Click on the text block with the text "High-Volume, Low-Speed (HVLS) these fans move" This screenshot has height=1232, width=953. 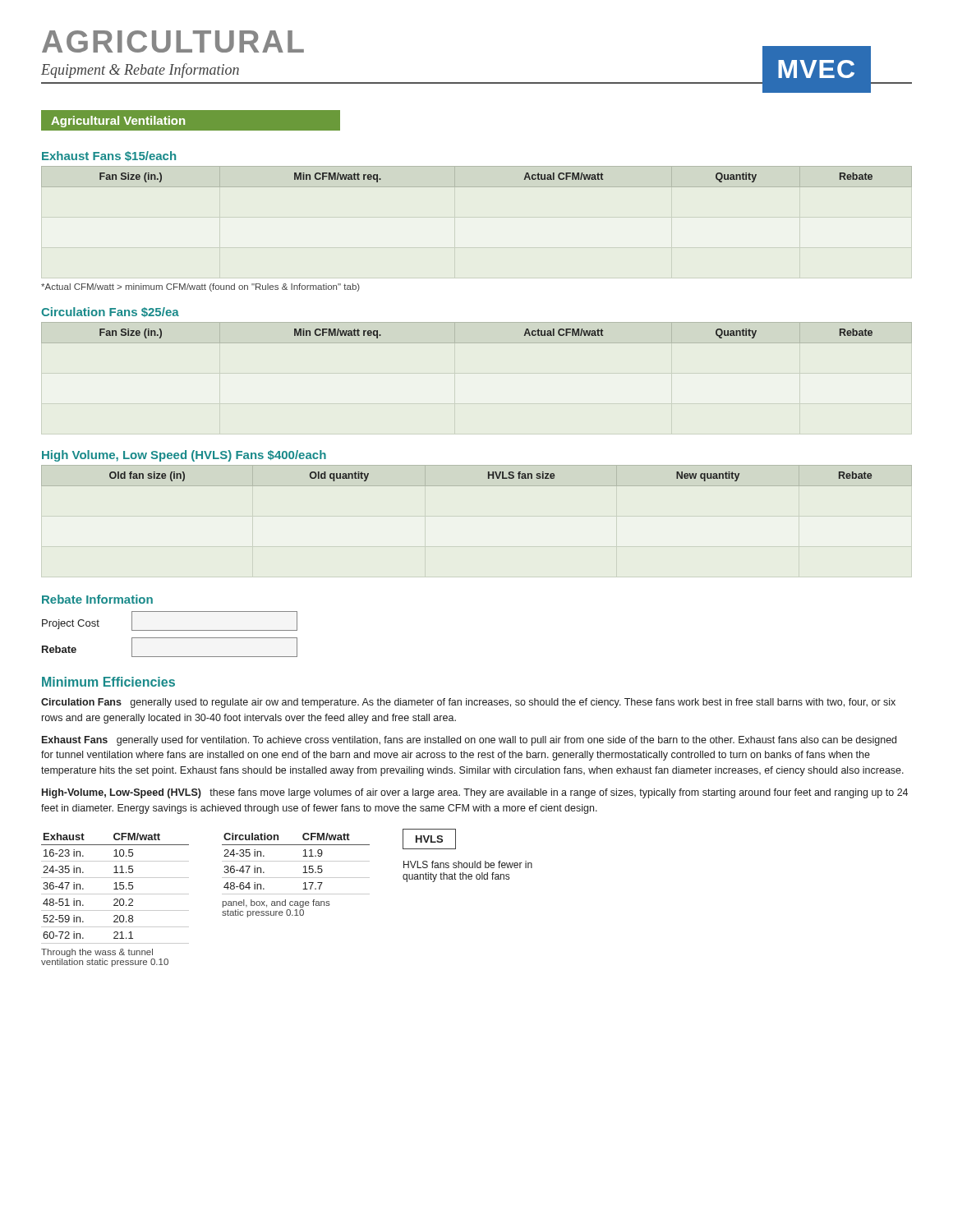pos(476,800)
